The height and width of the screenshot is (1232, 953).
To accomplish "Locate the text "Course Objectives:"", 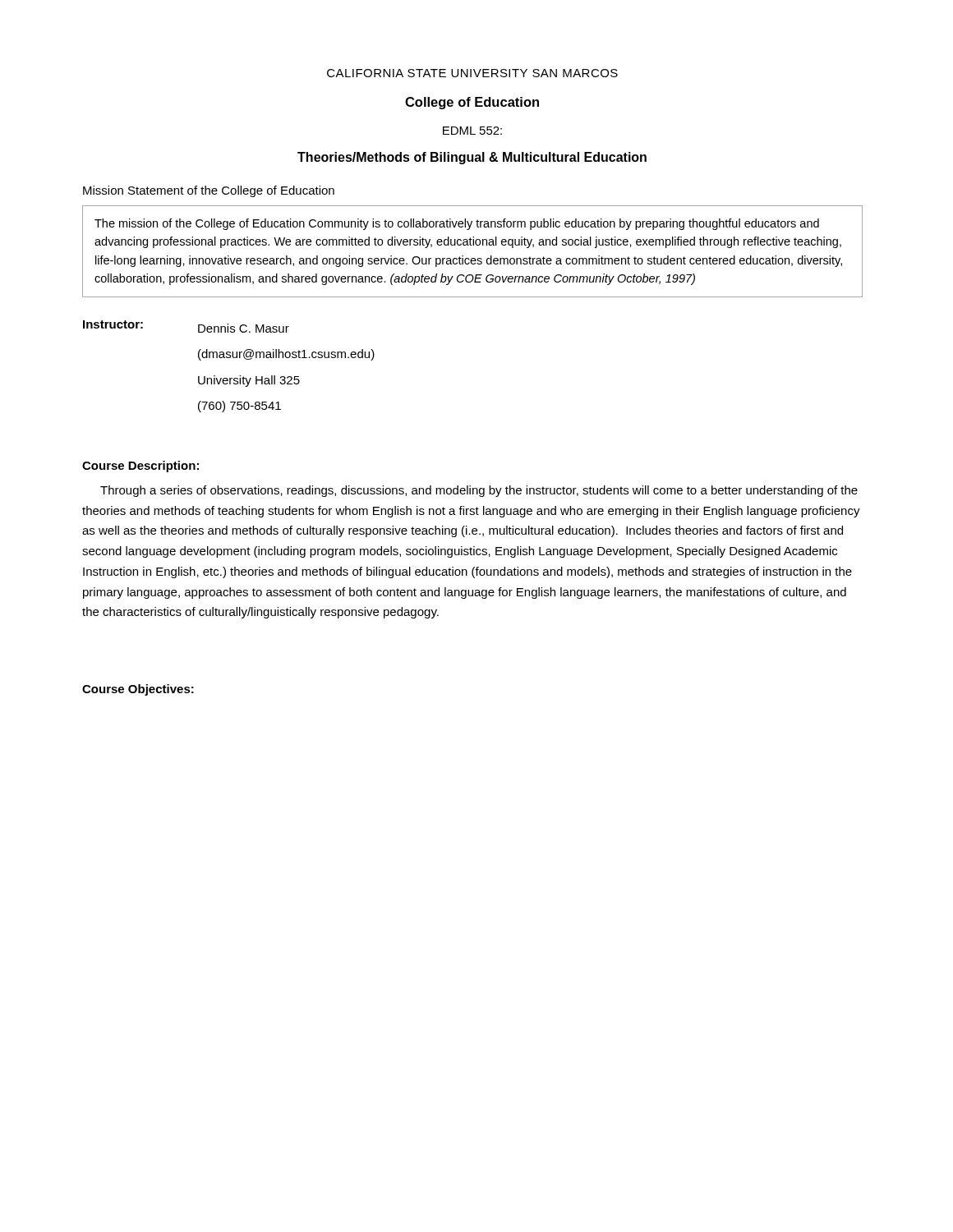I will click(x=138, y=689).
